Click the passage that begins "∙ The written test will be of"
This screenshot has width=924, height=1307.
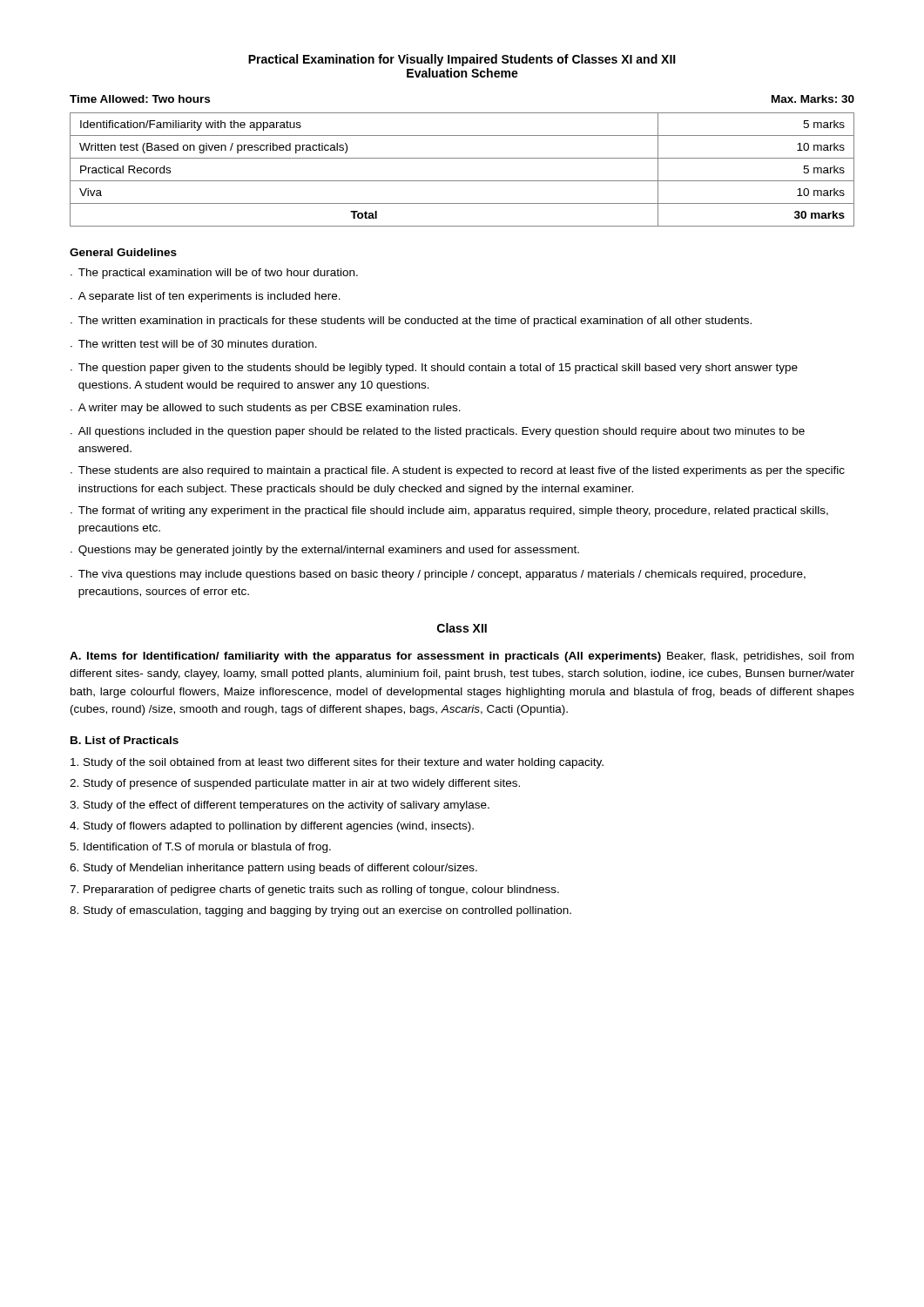194,345
